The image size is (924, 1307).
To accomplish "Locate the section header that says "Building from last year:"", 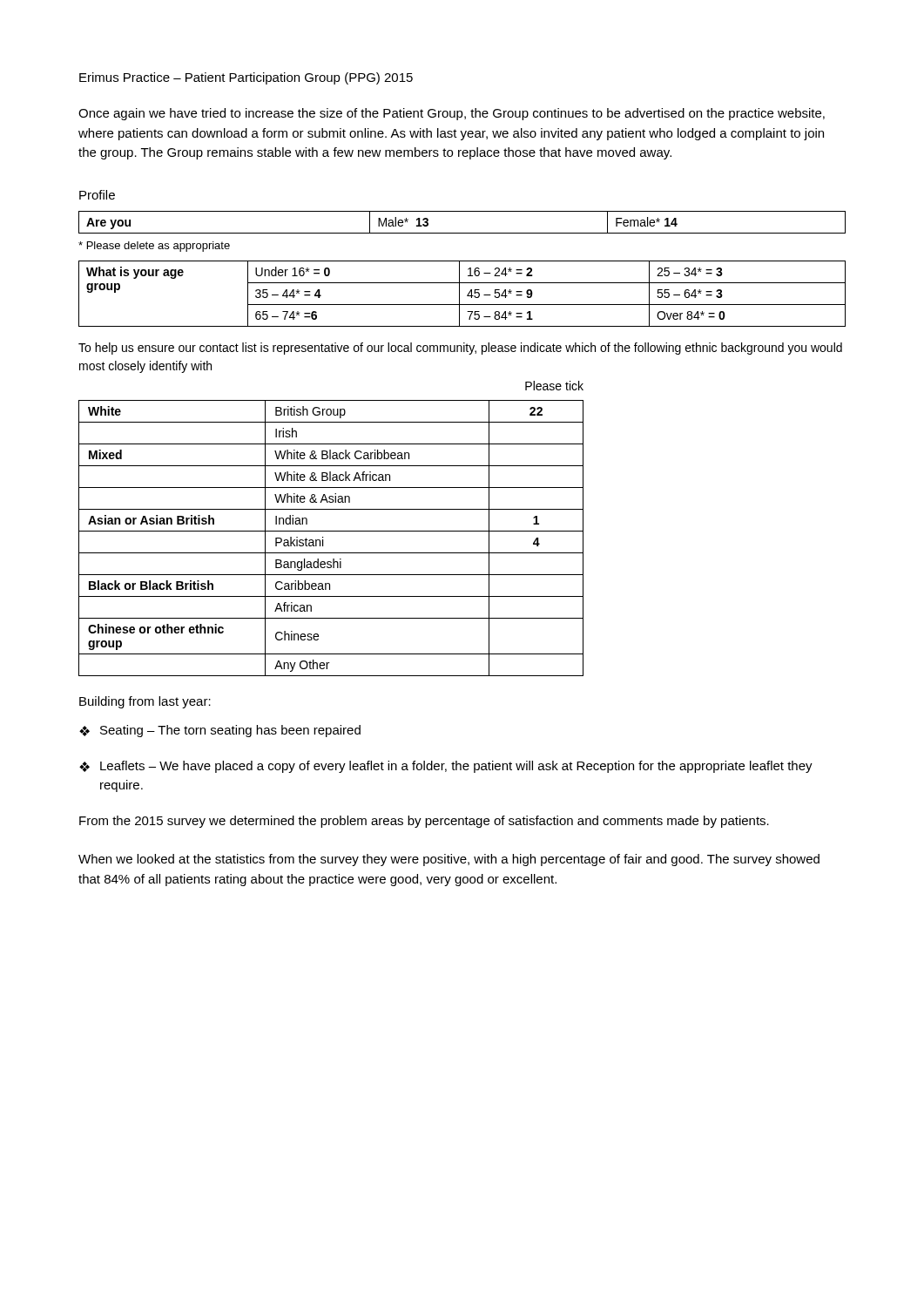I will pyautogui.click(x=145, y=701).
